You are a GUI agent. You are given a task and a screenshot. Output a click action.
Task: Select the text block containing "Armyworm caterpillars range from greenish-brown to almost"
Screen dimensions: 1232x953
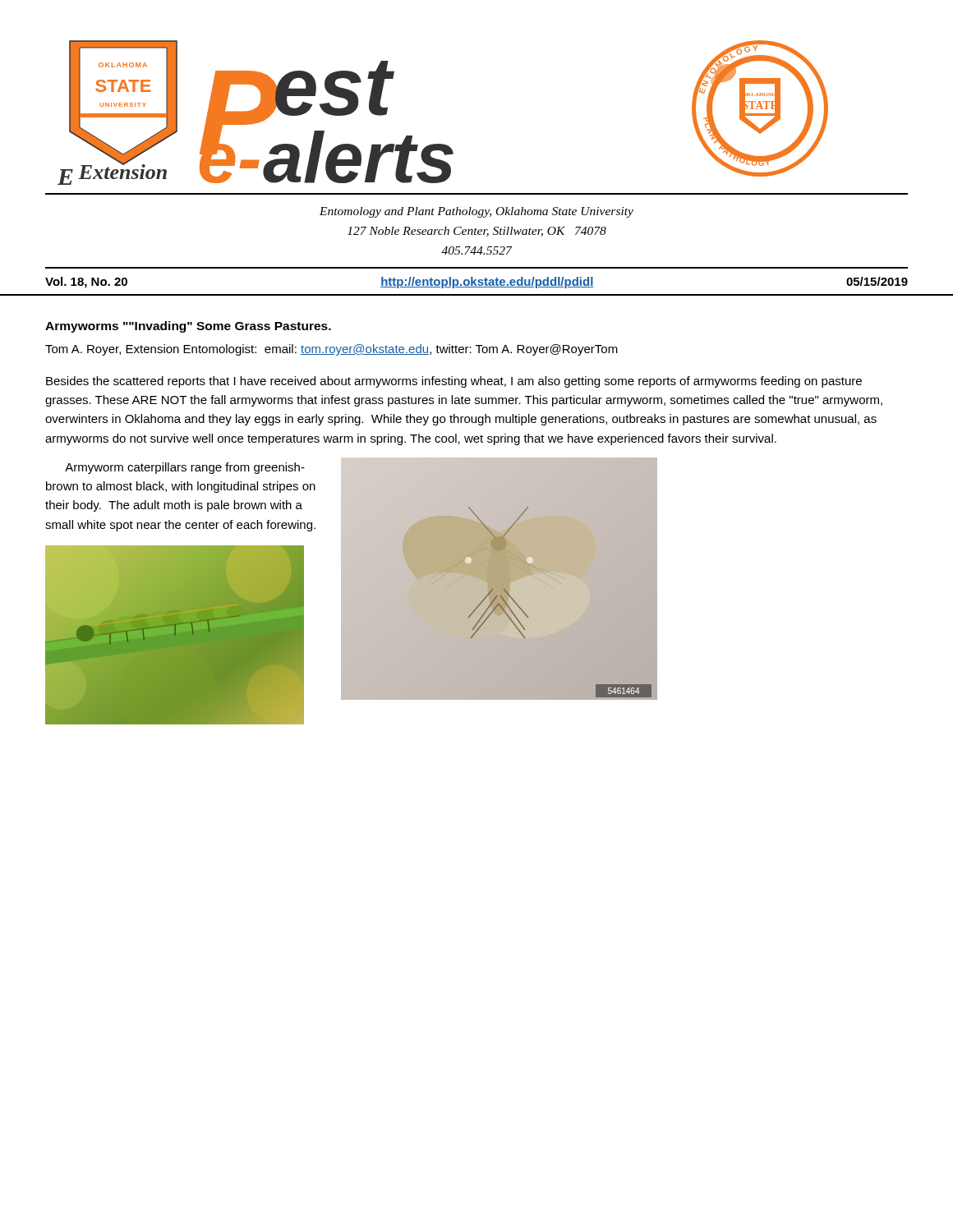pyautogui.click(x=181, y=495)
